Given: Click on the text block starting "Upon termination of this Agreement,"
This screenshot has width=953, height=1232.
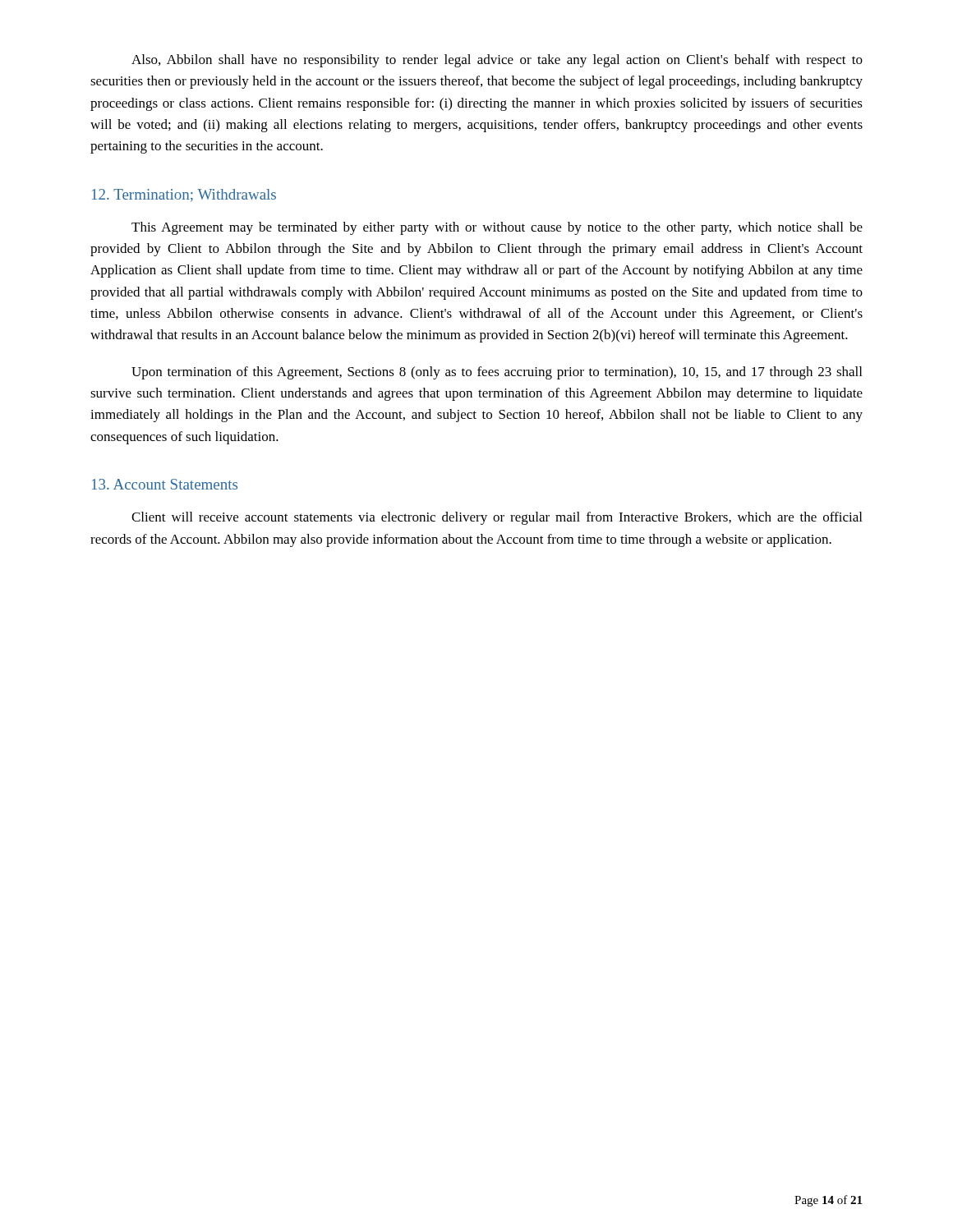Looking at the screenshot, I should tap(476, 404).
